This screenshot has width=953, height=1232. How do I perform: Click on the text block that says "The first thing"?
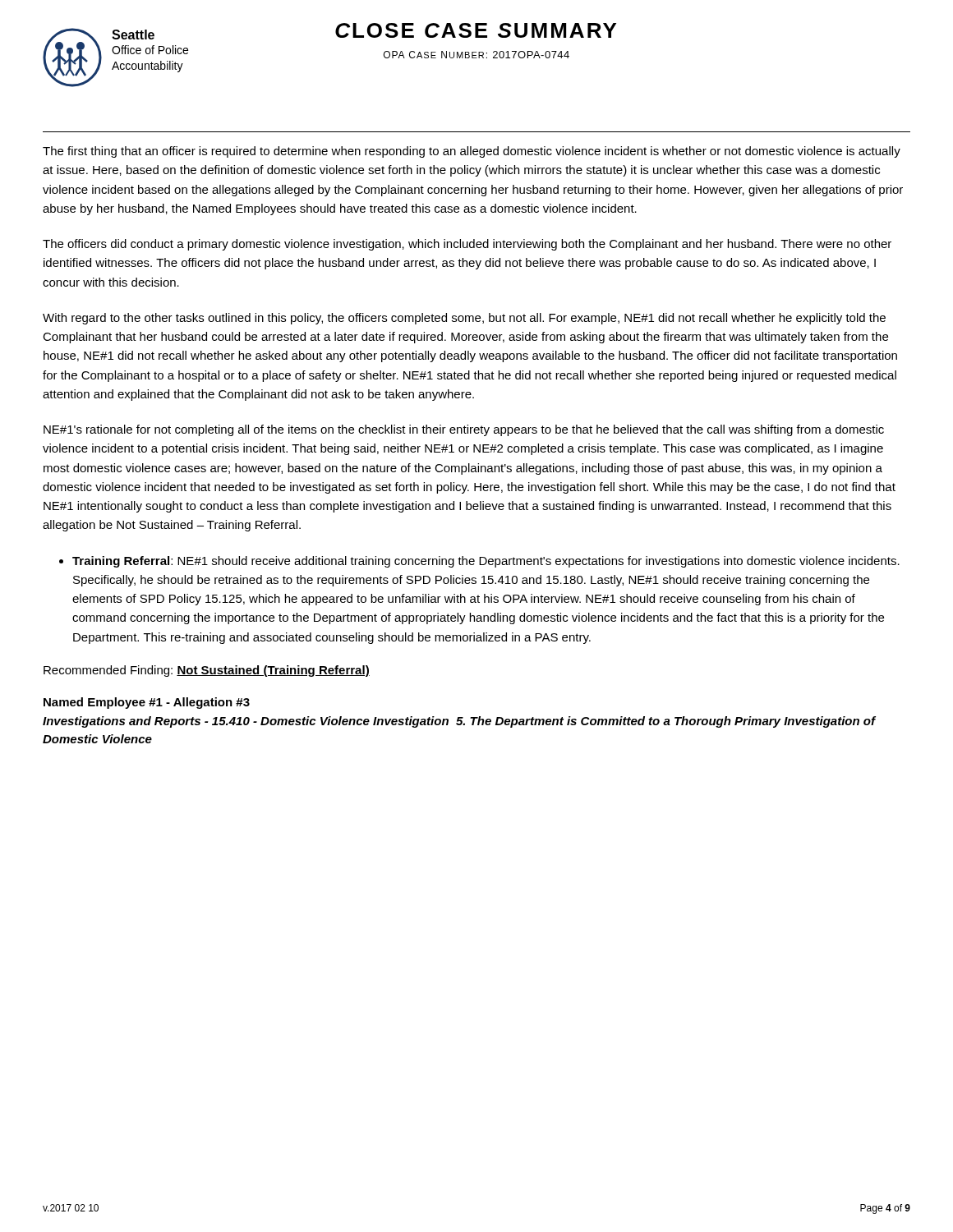click(476, 180)
